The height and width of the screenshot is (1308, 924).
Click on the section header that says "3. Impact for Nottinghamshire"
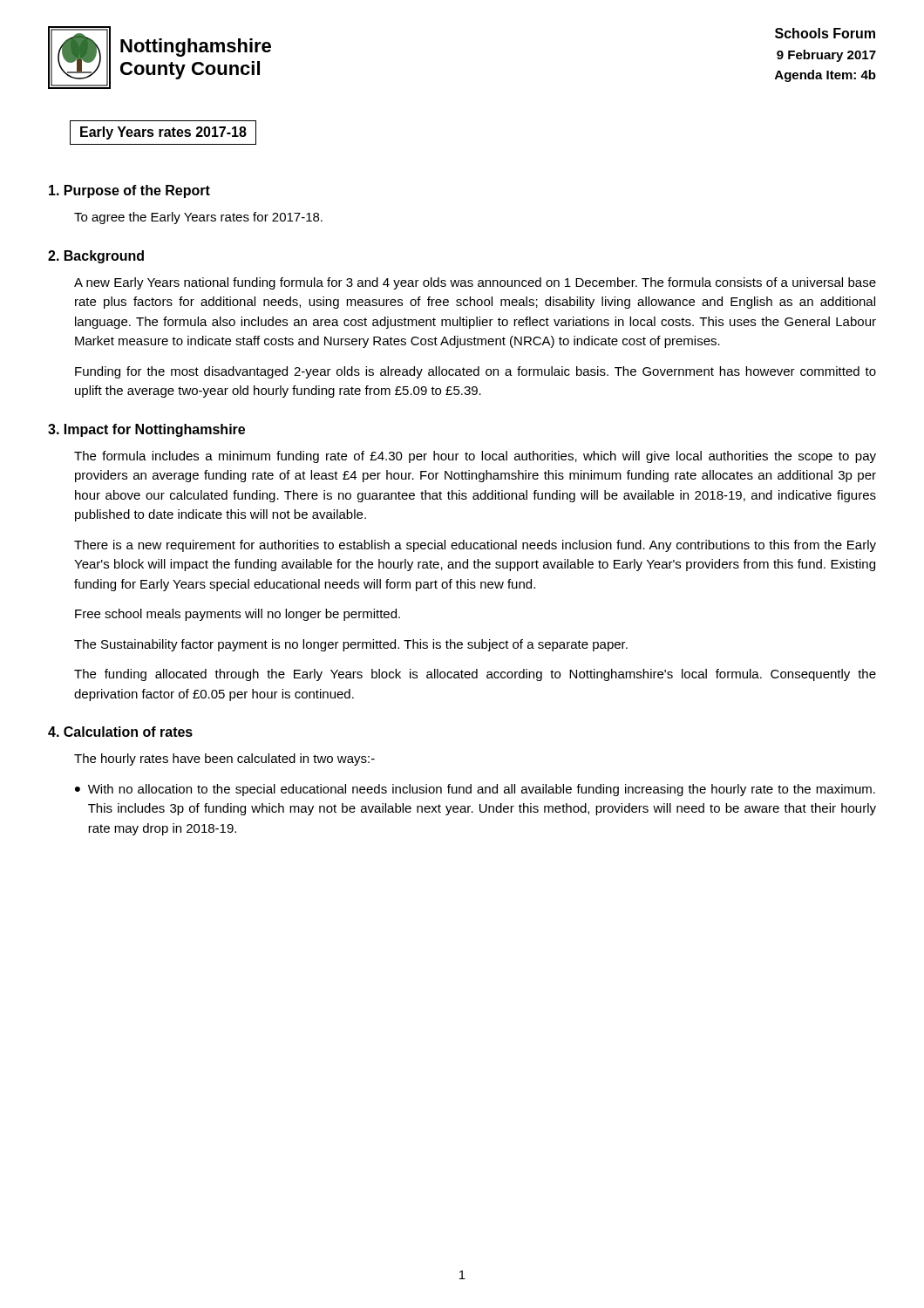[x=147, y=429]
